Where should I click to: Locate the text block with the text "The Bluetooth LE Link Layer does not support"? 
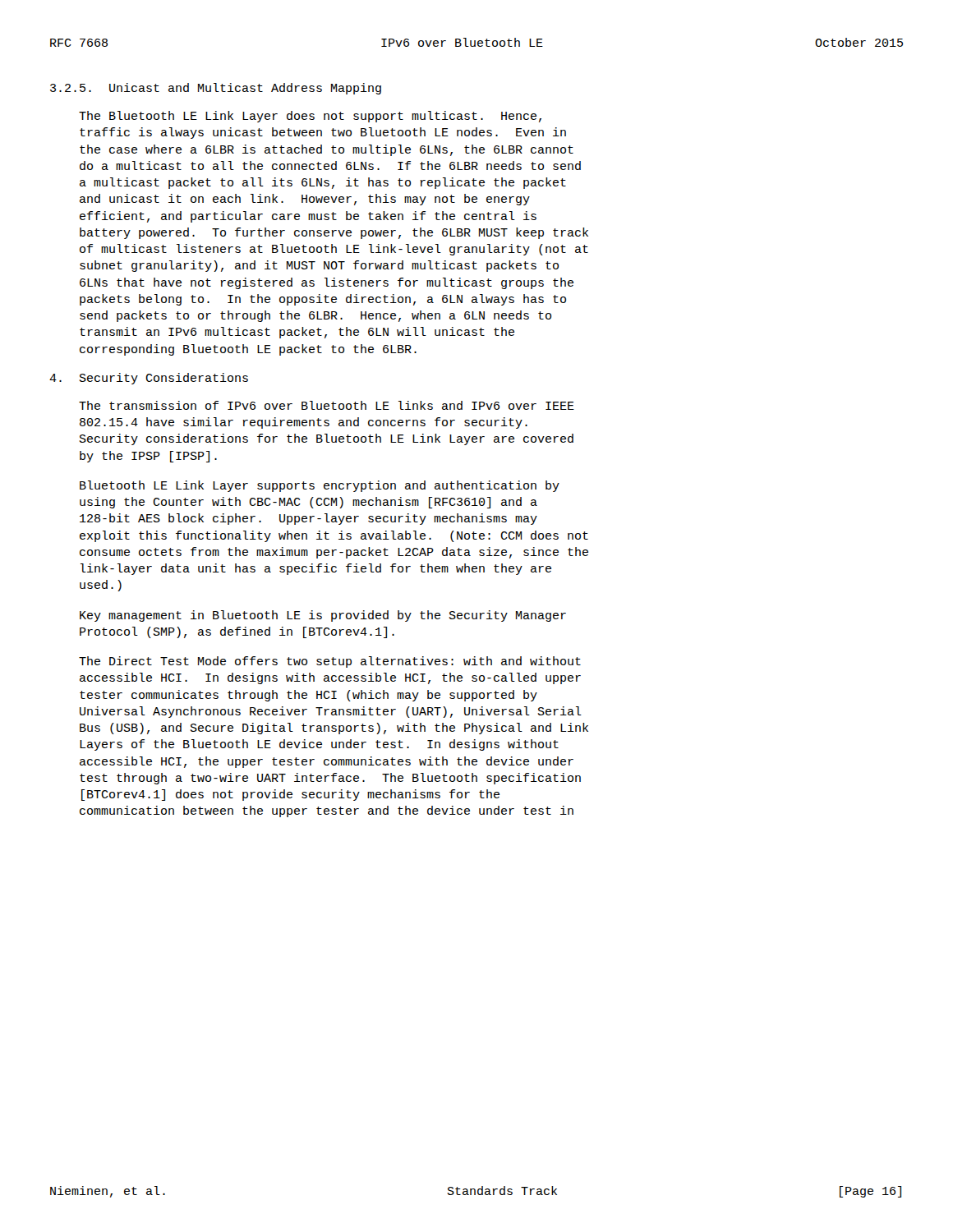[x=334, y=233]
